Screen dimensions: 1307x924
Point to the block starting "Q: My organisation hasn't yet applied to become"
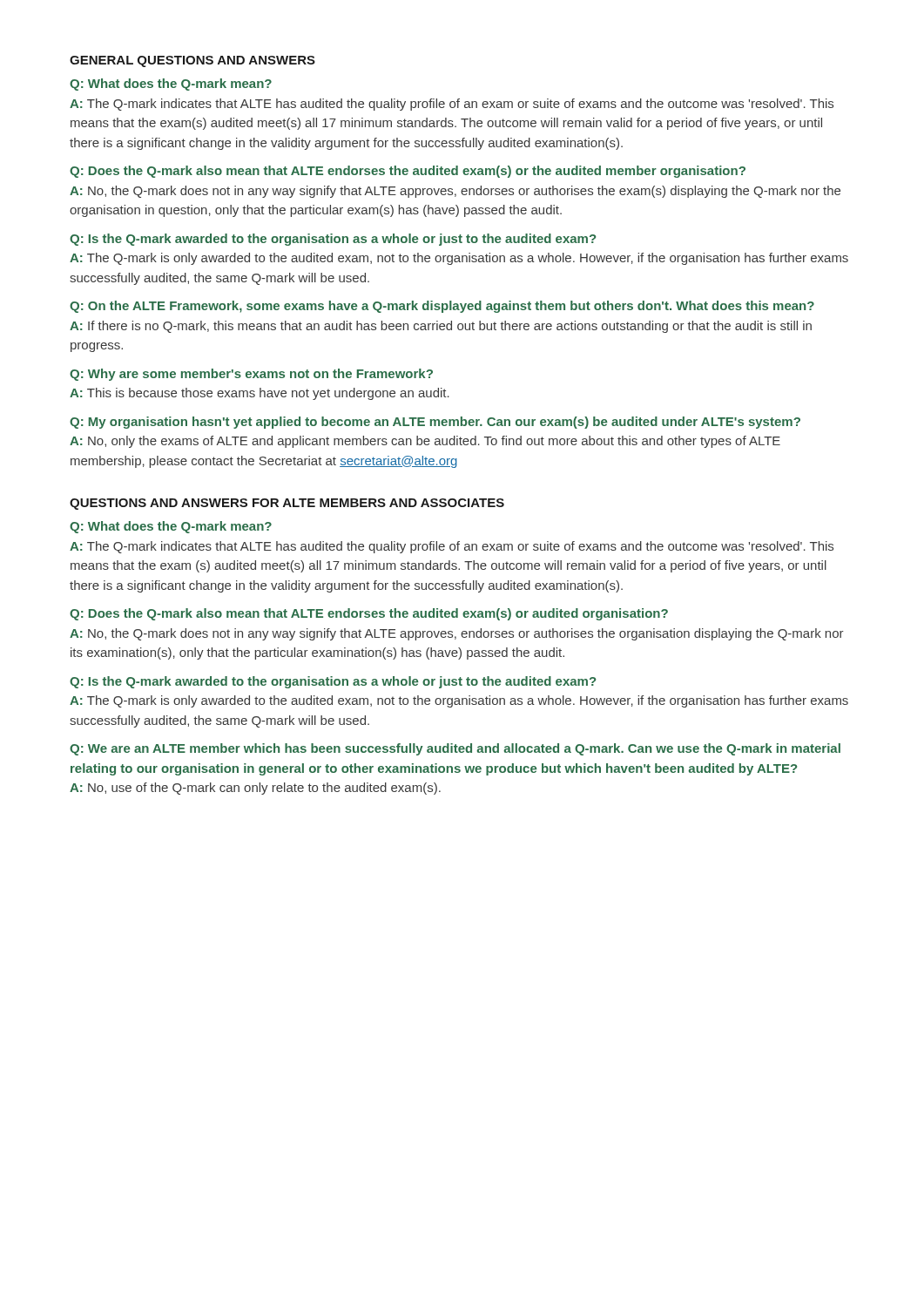click(x=435, y=440)
